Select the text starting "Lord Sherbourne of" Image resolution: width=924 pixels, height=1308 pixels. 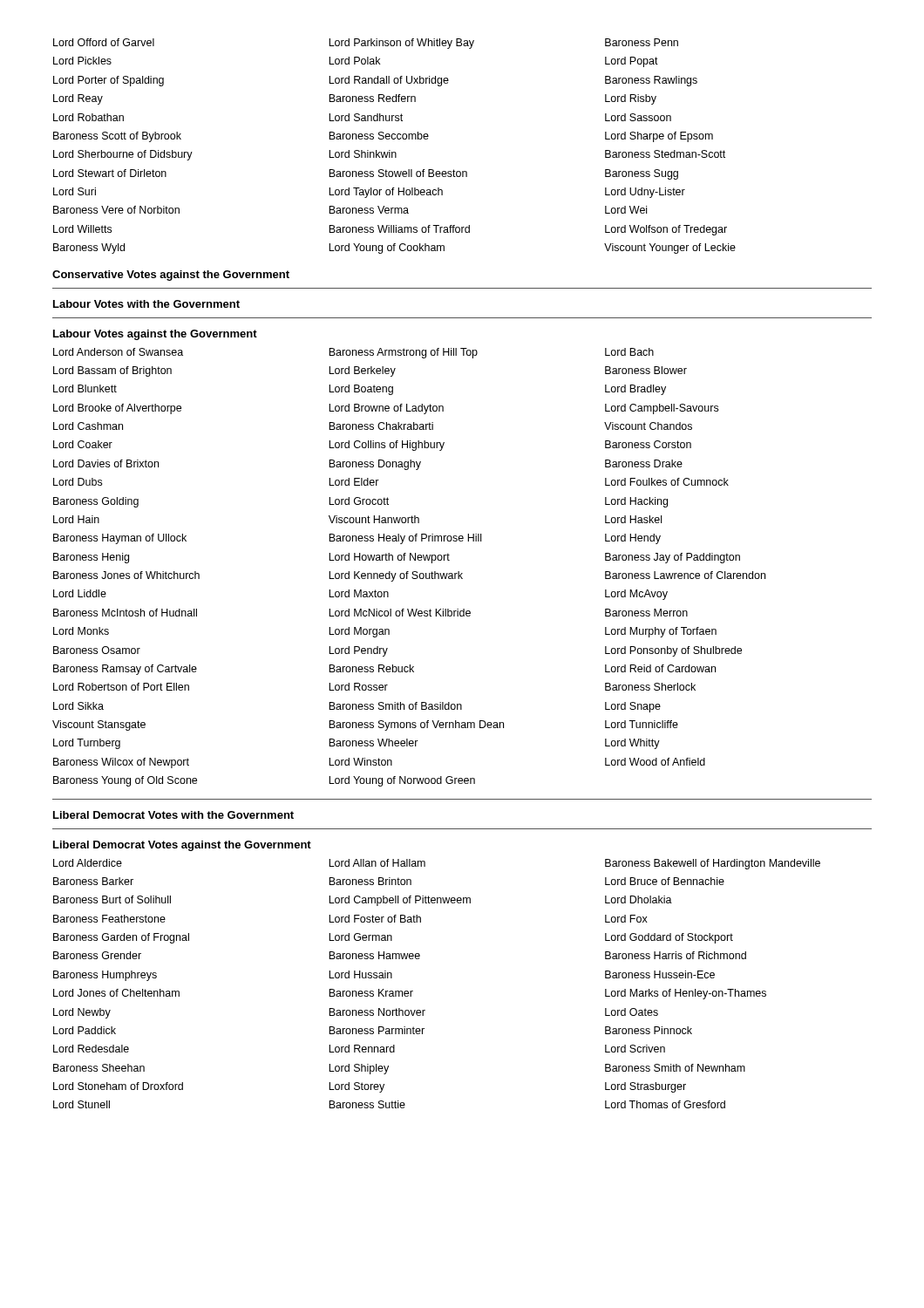point(389,155)
